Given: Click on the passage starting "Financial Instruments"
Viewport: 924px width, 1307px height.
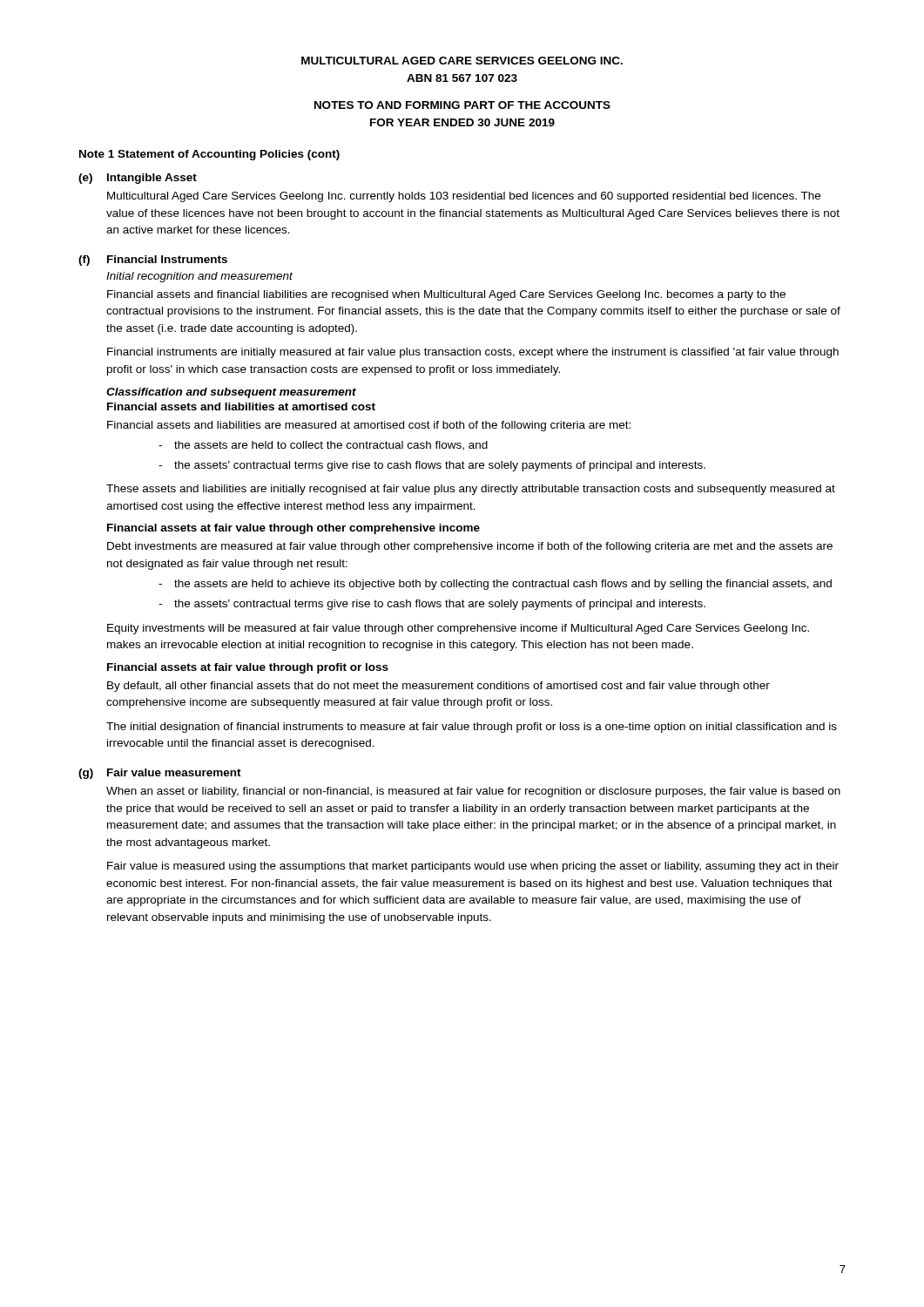Looking at the screenshot, I should [x=167, y=259].
